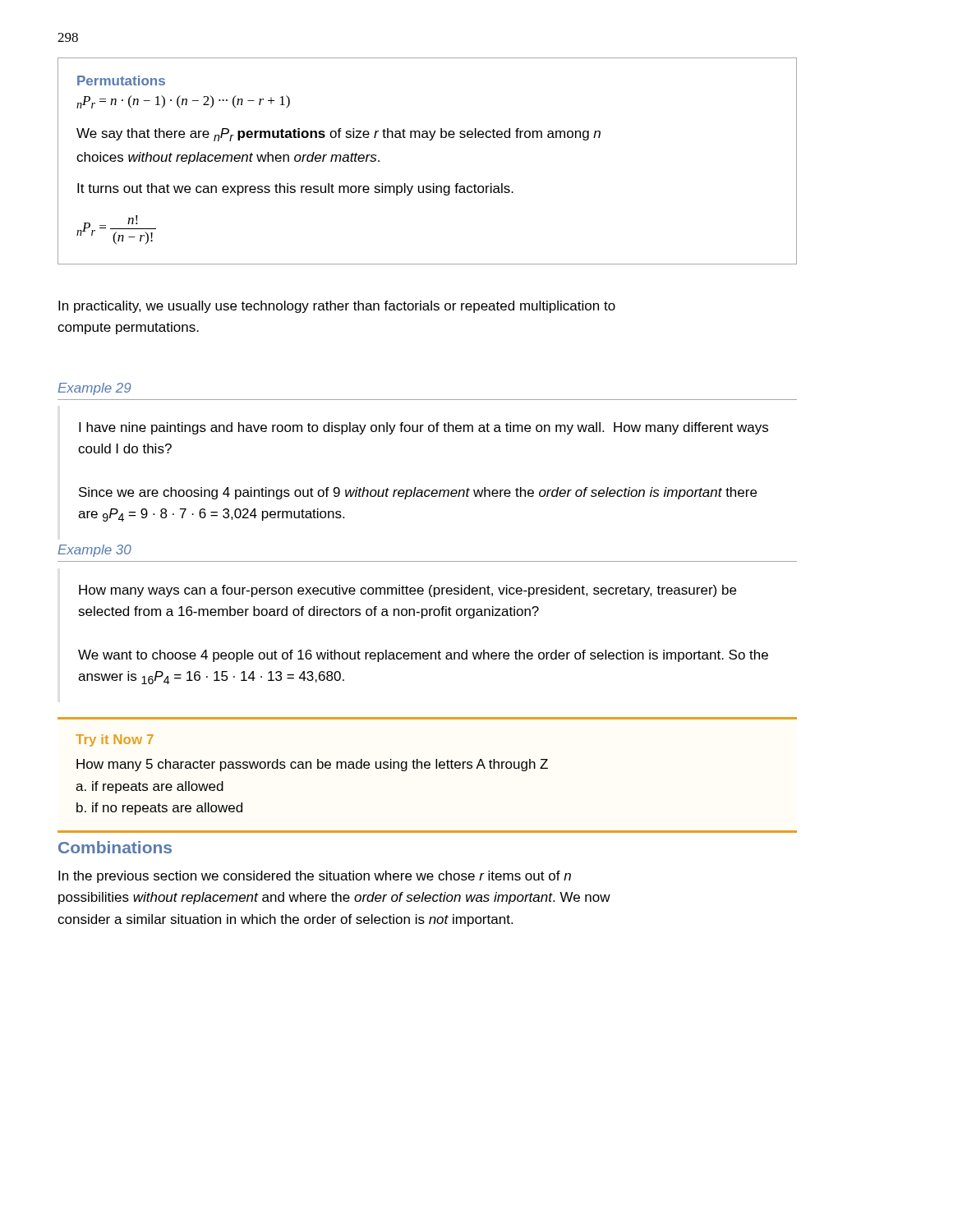This screenshot has height=1232, width=953.
Task: Point to the passage starting "In the previous section"
Action: tap(334, 898)
